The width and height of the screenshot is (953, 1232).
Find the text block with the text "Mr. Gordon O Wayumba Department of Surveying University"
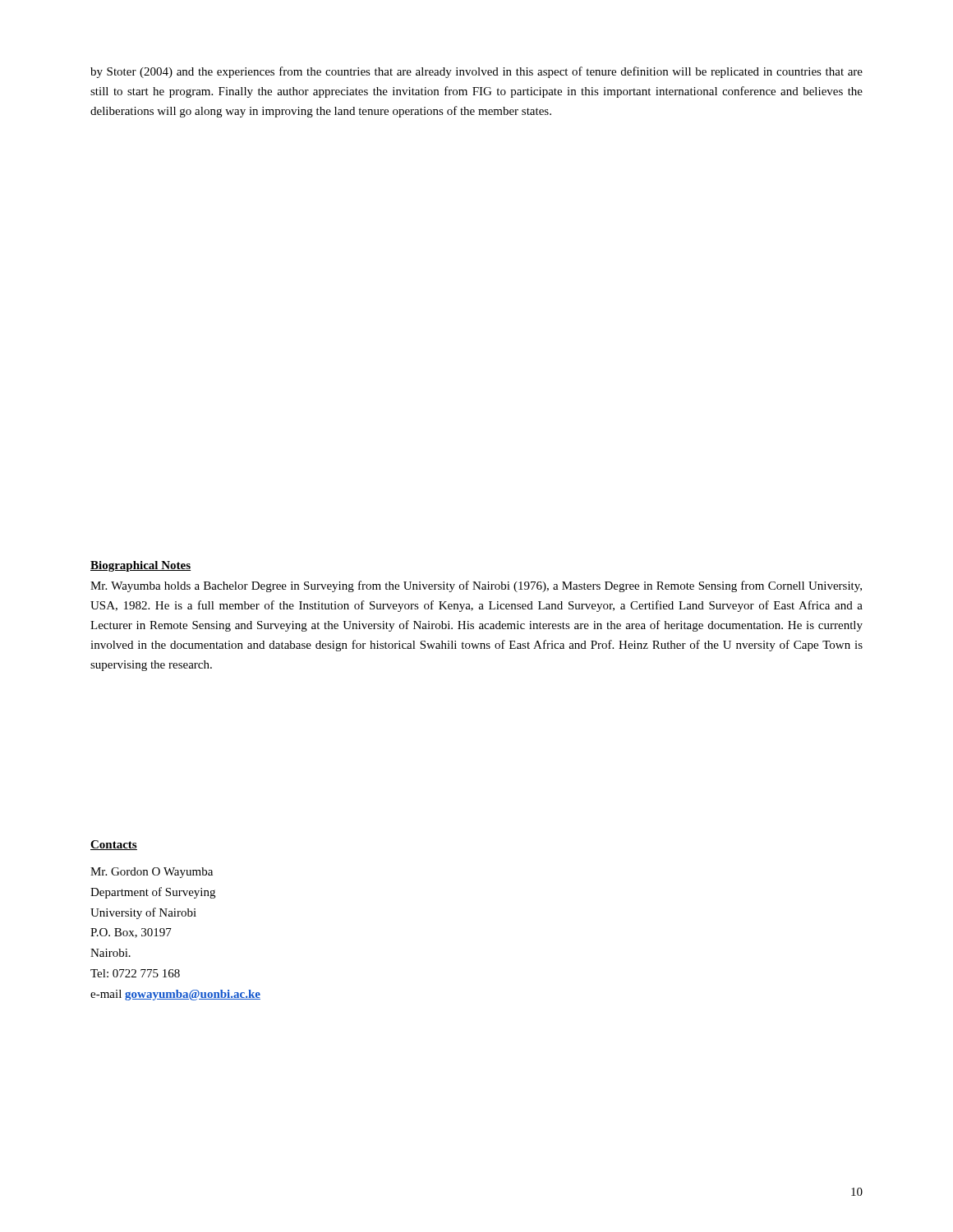click(175, 932)
